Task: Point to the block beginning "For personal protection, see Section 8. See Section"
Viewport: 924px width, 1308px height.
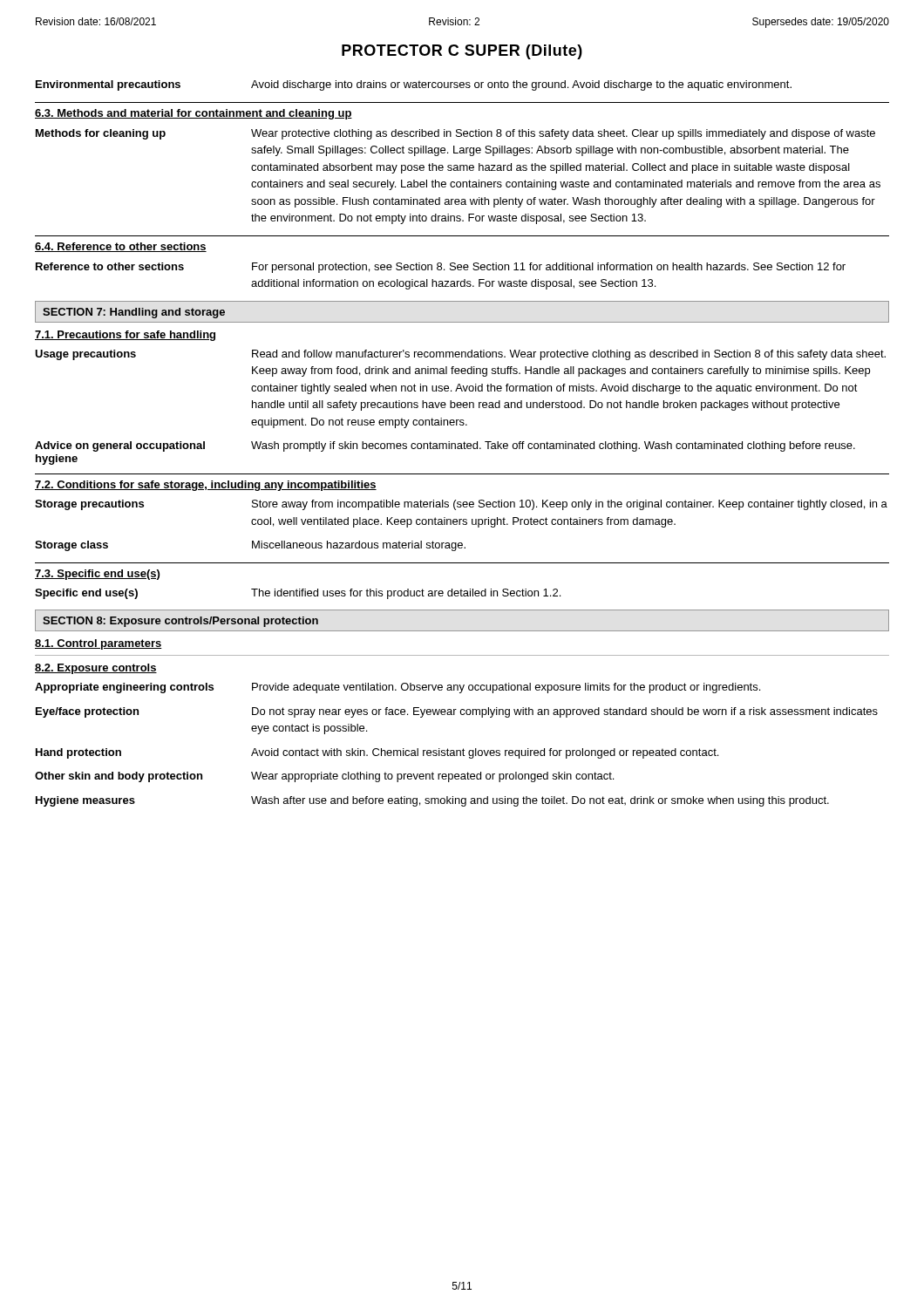Action: tap(548, 274)
